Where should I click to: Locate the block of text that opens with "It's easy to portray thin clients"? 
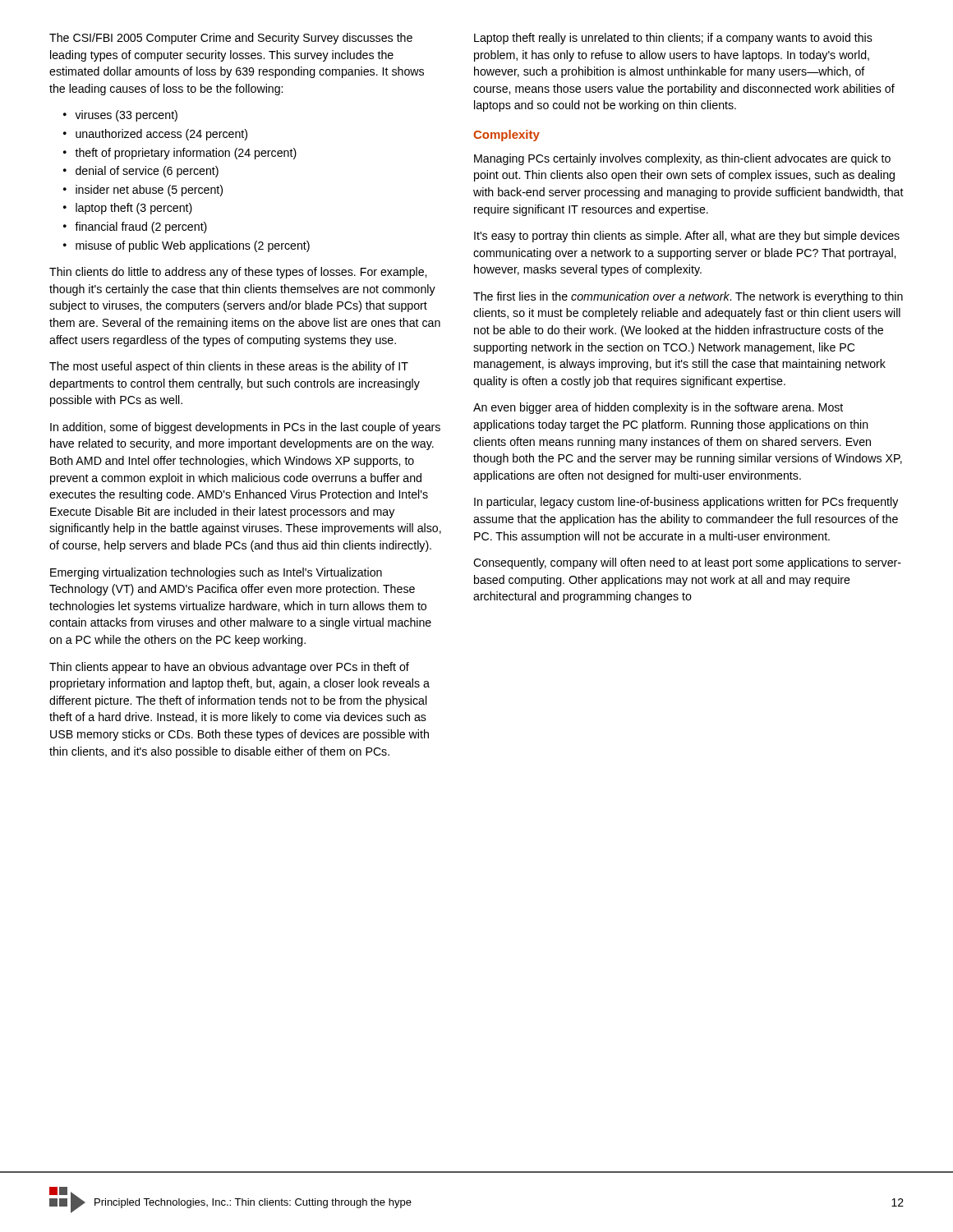(688, 253)
